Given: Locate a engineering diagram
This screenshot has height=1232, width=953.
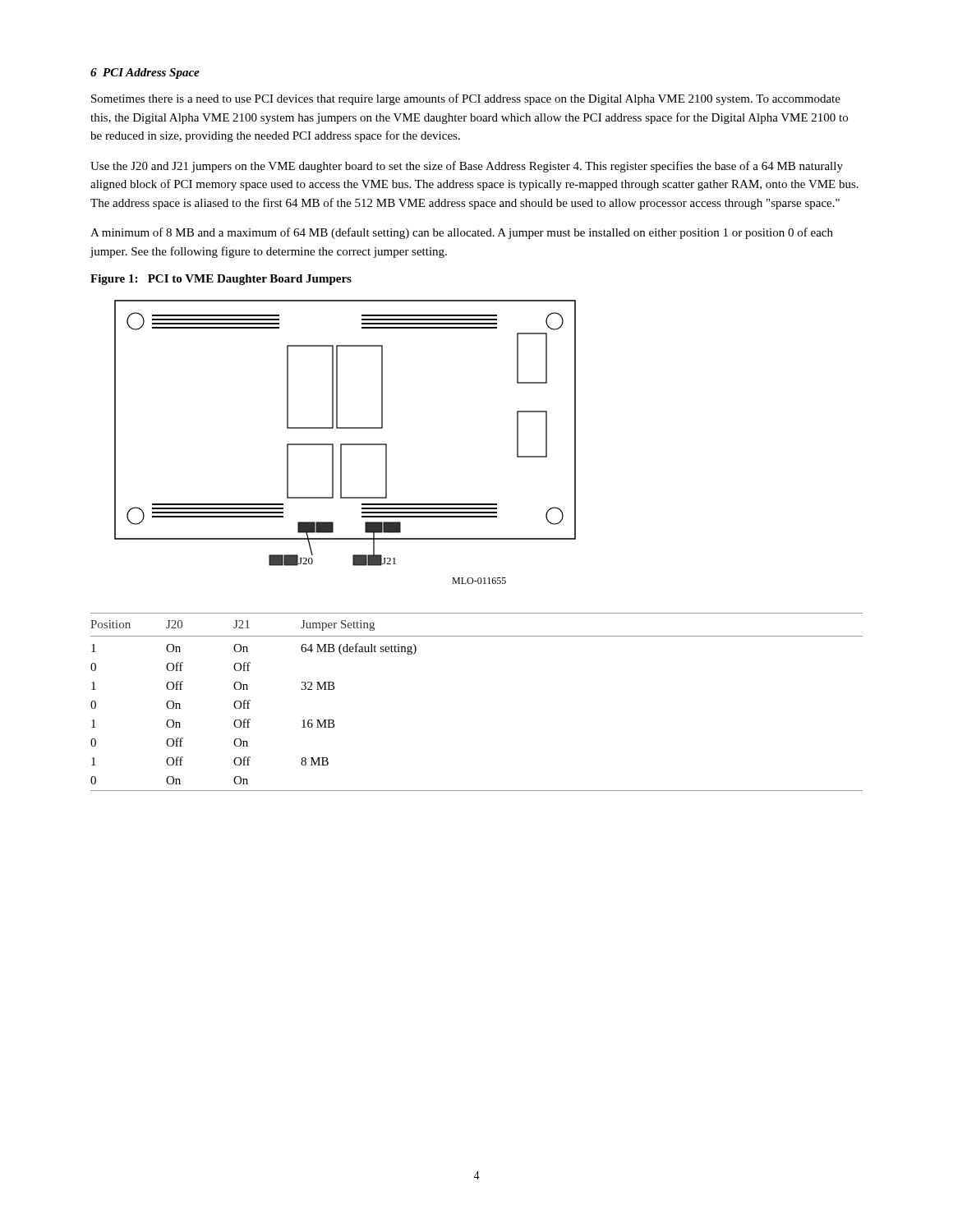Looking at the screenshot, I should coord(476,444).
